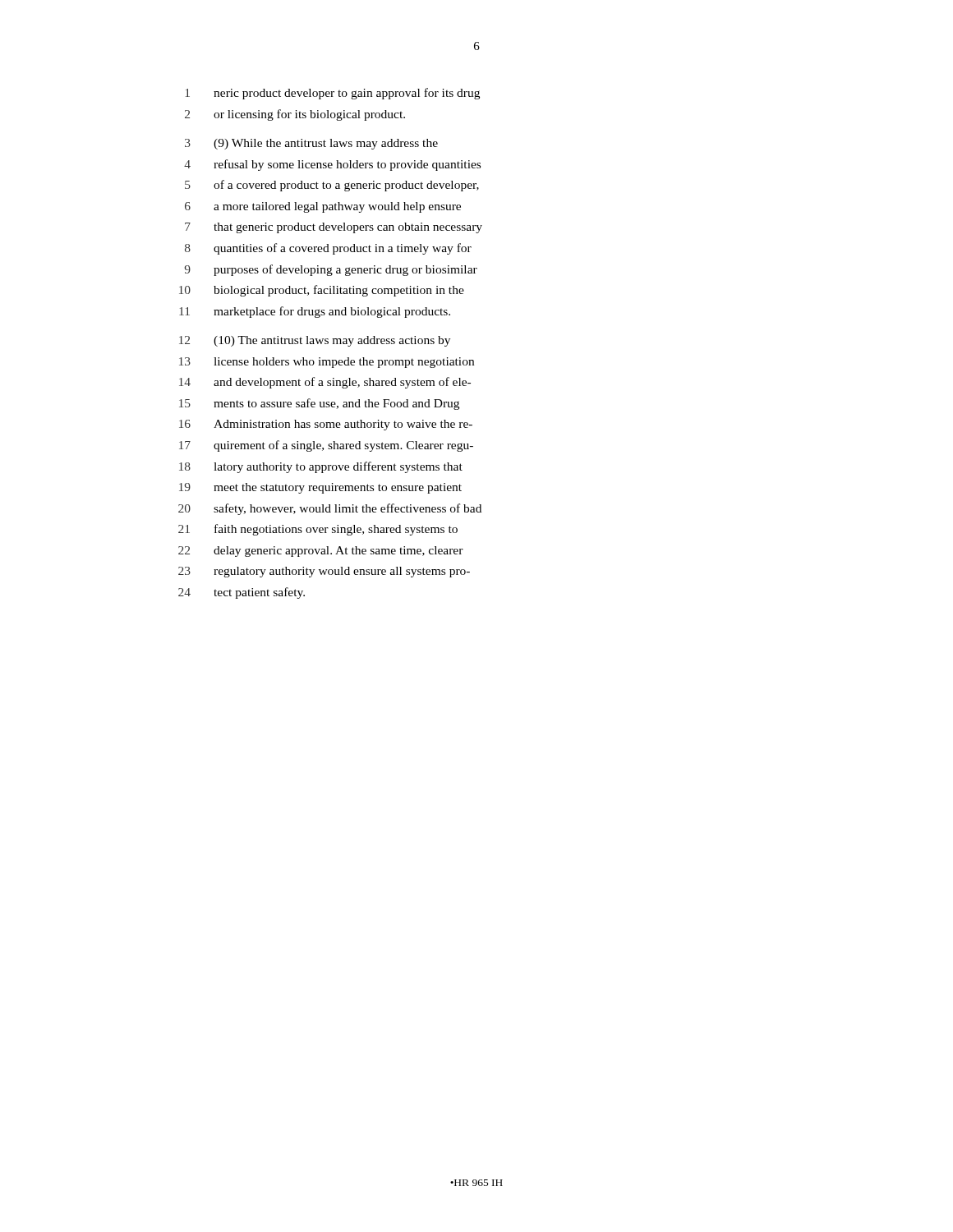This screenshot has width=953, height=1232.
Task: Point to the block beginning "1 neric product"
Action: click(x=333, y=94)
